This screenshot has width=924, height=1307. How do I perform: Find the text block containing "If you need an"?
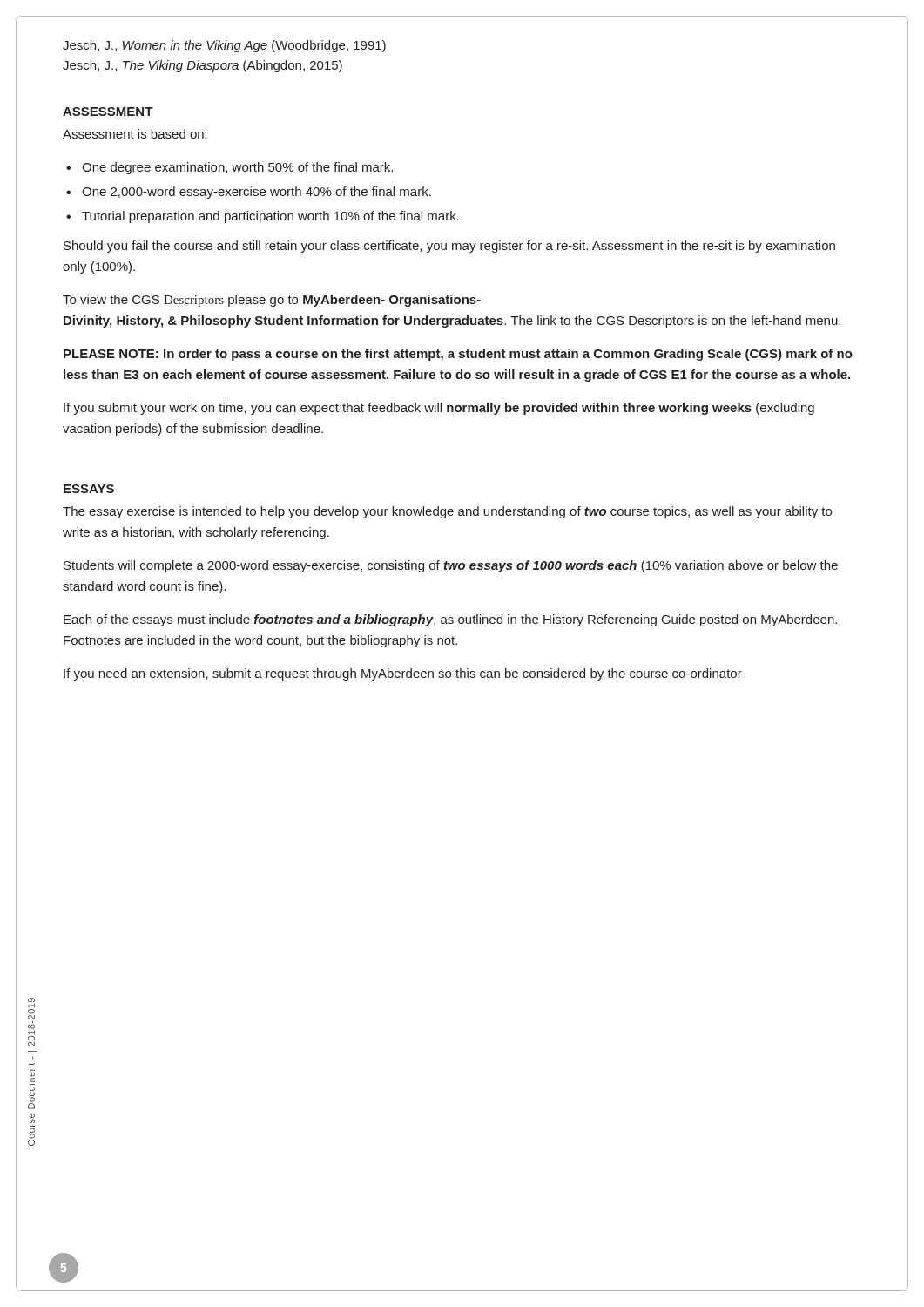(402, 673)
